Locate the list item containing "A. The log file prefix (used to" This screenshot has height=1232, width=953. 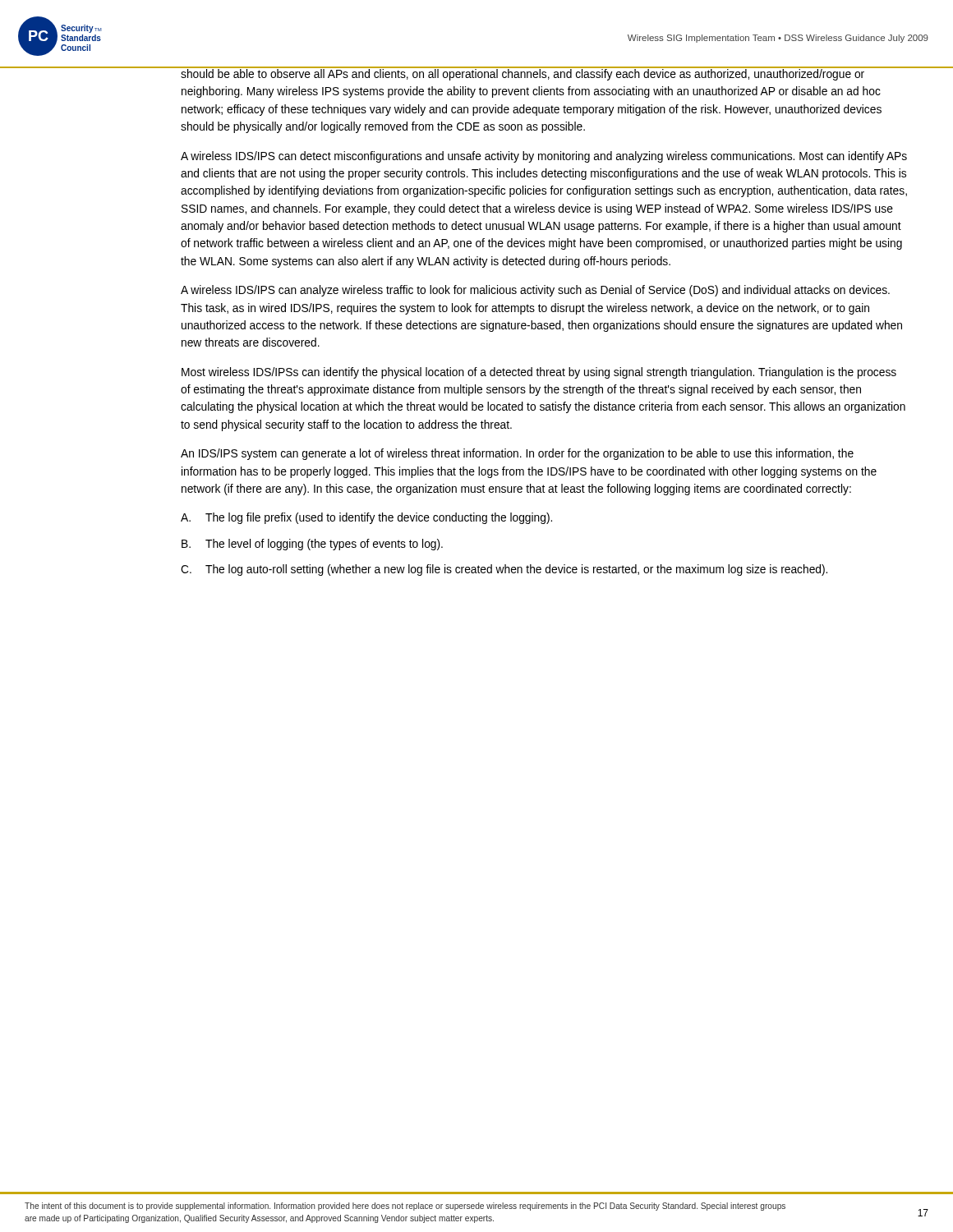[x=544, y=518]
